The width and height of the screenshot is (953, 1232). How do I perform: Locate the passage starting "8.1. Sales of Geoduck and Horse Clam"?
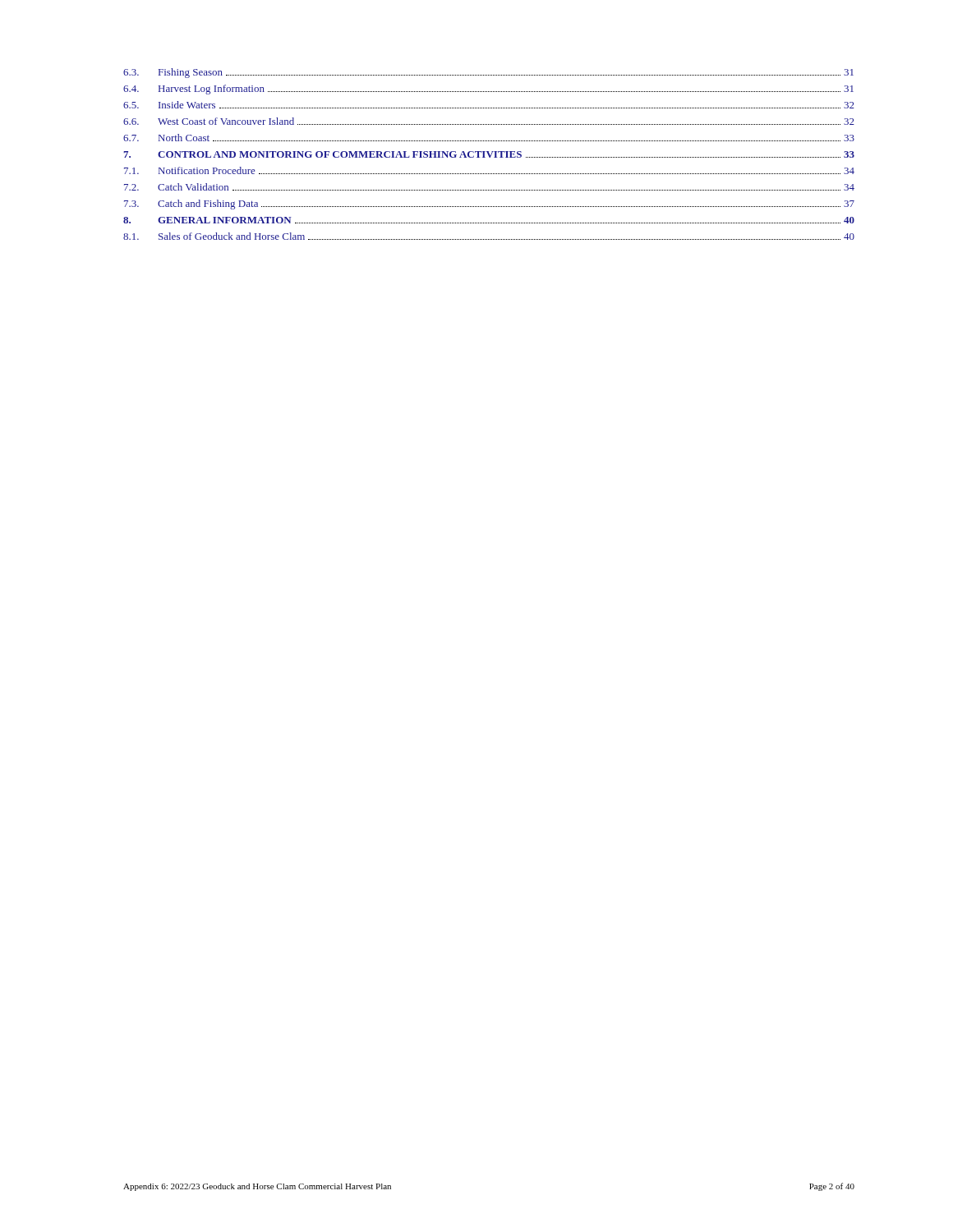click(489, 237)
